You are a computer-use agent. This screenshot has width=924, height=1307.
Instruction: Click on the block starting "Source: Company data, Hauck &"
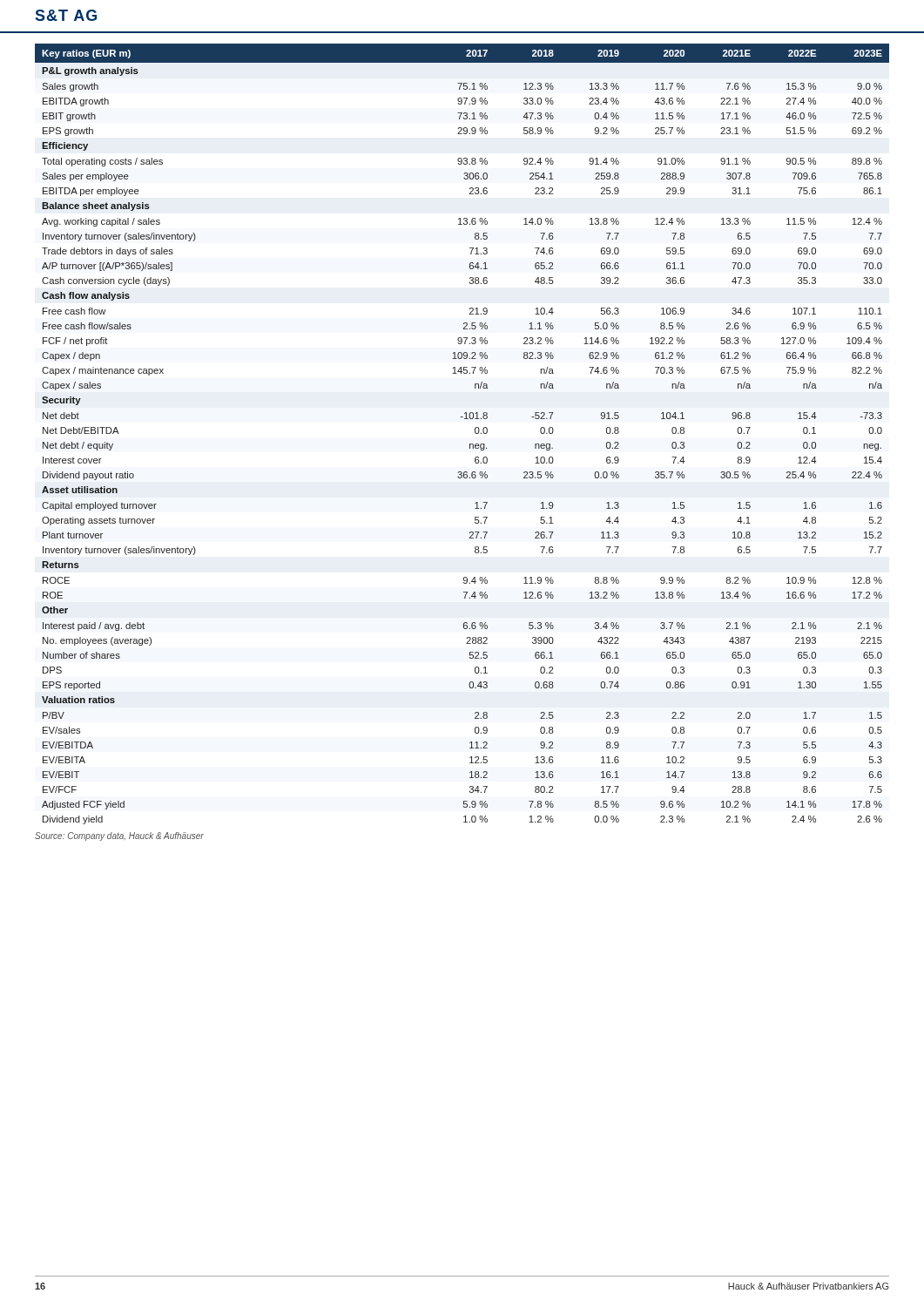coord(119,836)
